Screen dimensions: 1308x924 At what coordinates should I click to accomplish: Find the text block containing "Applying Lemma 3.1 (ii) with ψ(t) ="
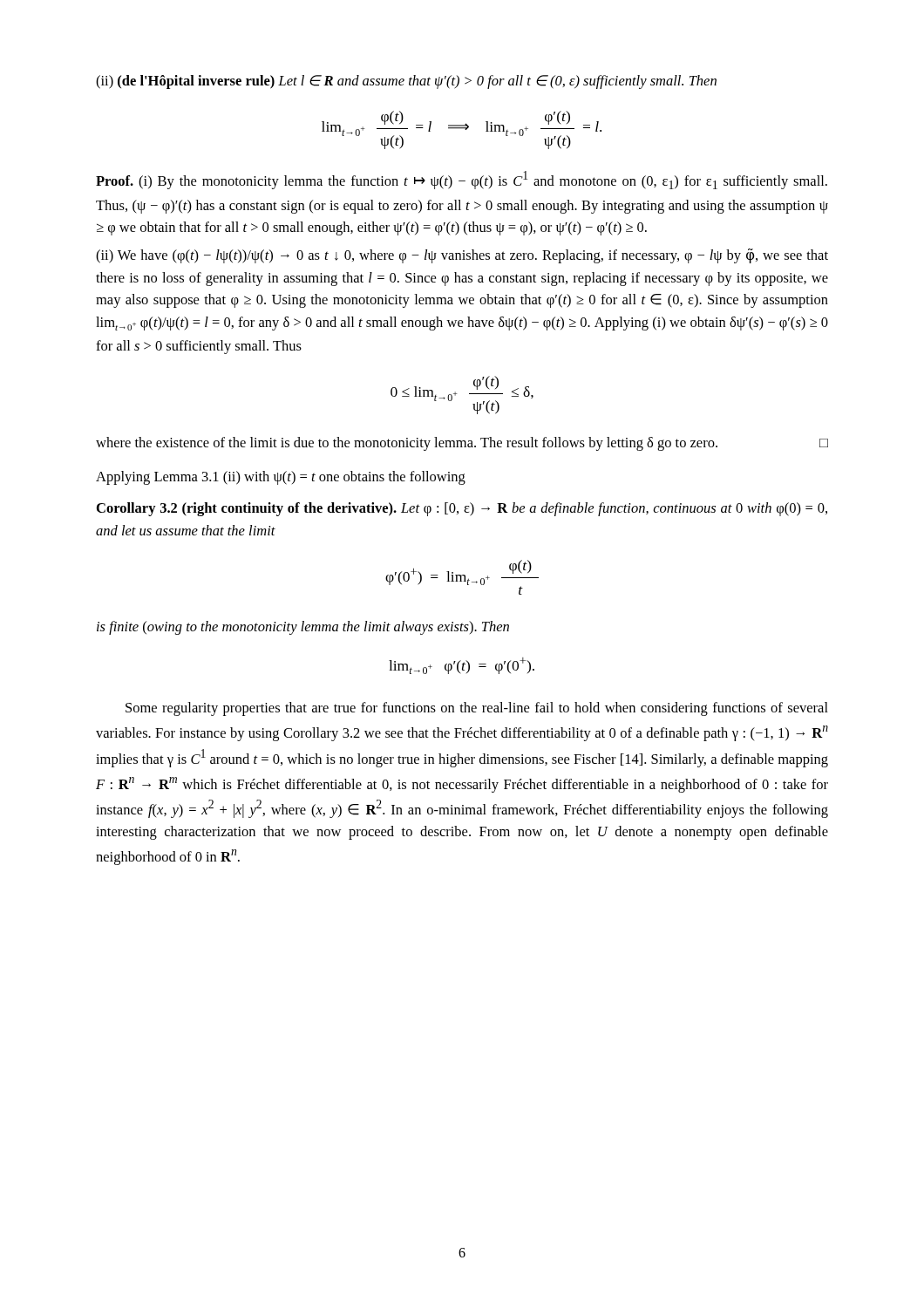pyautogui.click(x=462, y=477)
